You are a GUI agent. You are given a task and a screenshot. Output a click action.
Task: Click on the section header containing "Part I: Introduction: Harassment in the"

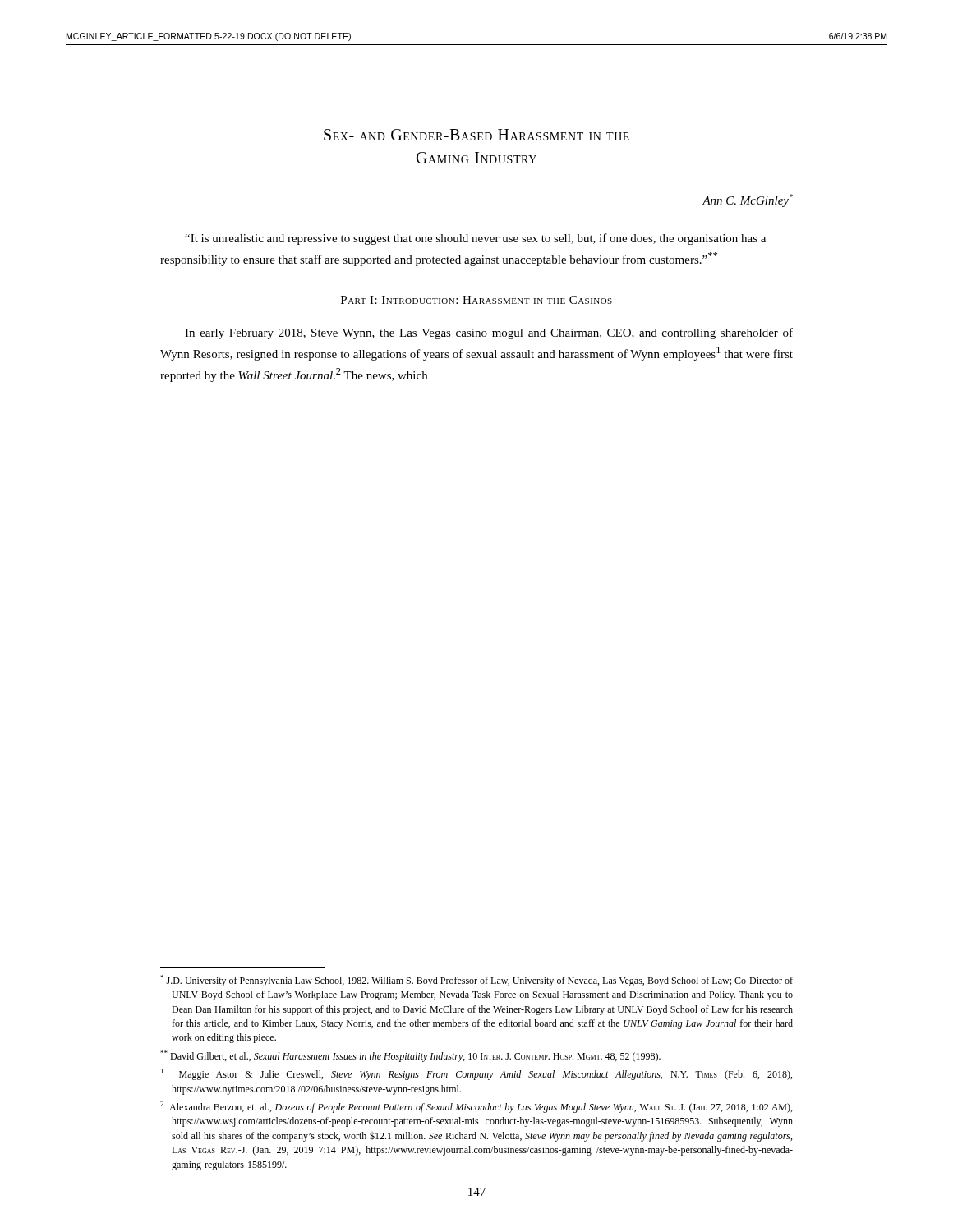476,299
